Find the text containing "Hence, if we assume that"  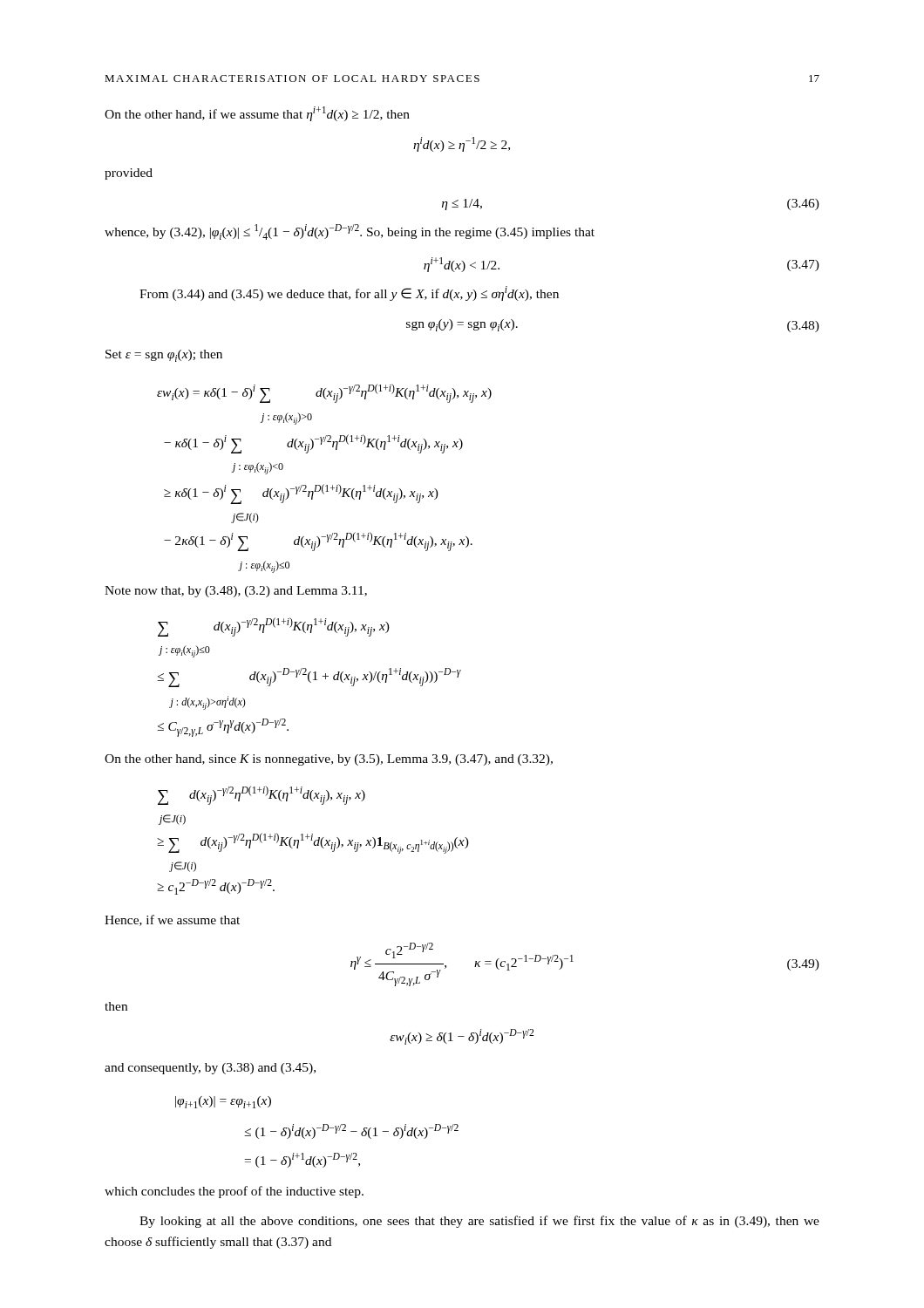pyautogui.click(x=172, y=919)
